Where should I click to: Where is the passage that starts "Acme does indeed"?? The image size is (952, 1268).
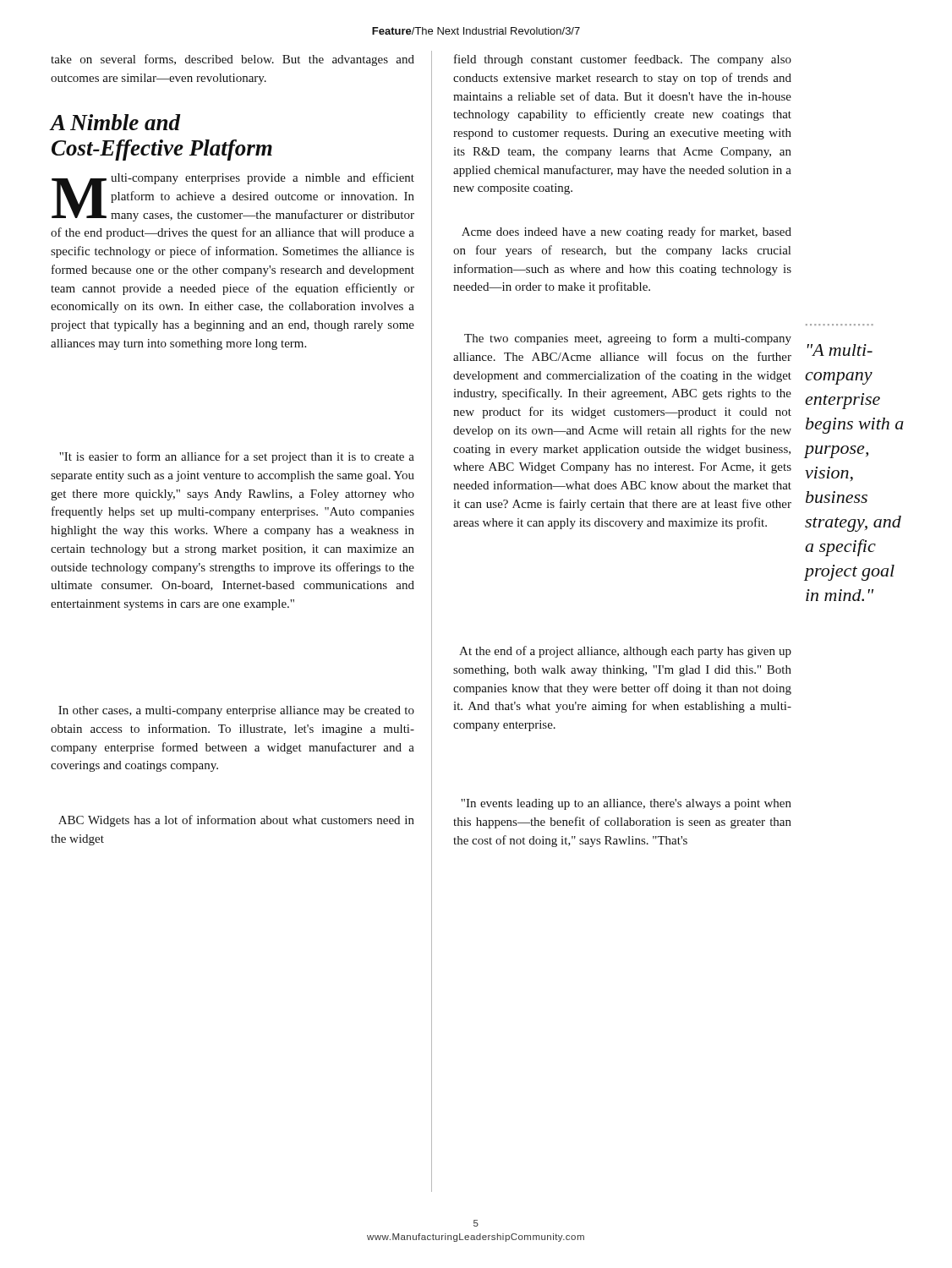622,259
